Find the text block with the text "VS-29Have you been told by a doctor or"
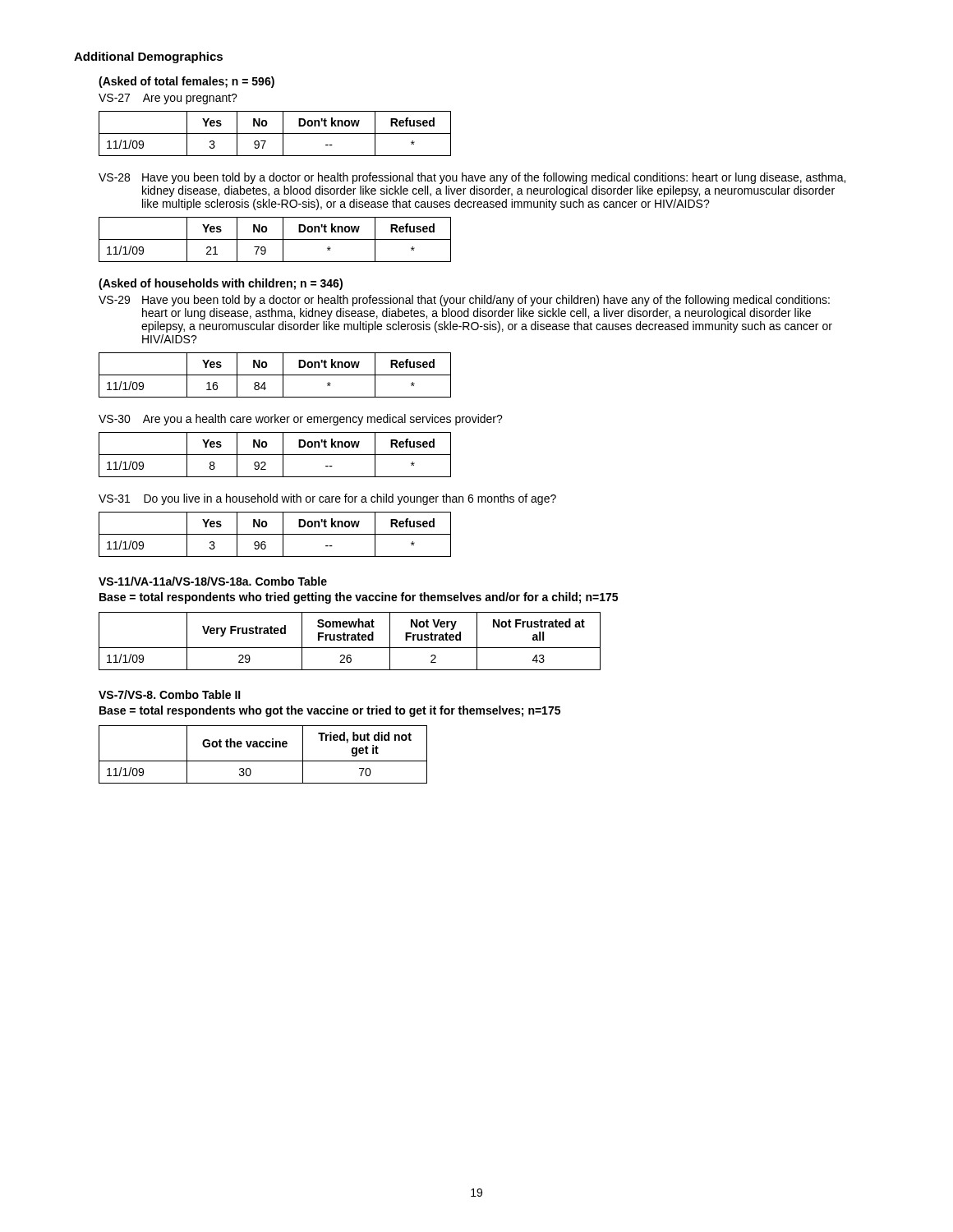Image resolution: width=953 pixels, height=1232 pixels. pos(473,320)
